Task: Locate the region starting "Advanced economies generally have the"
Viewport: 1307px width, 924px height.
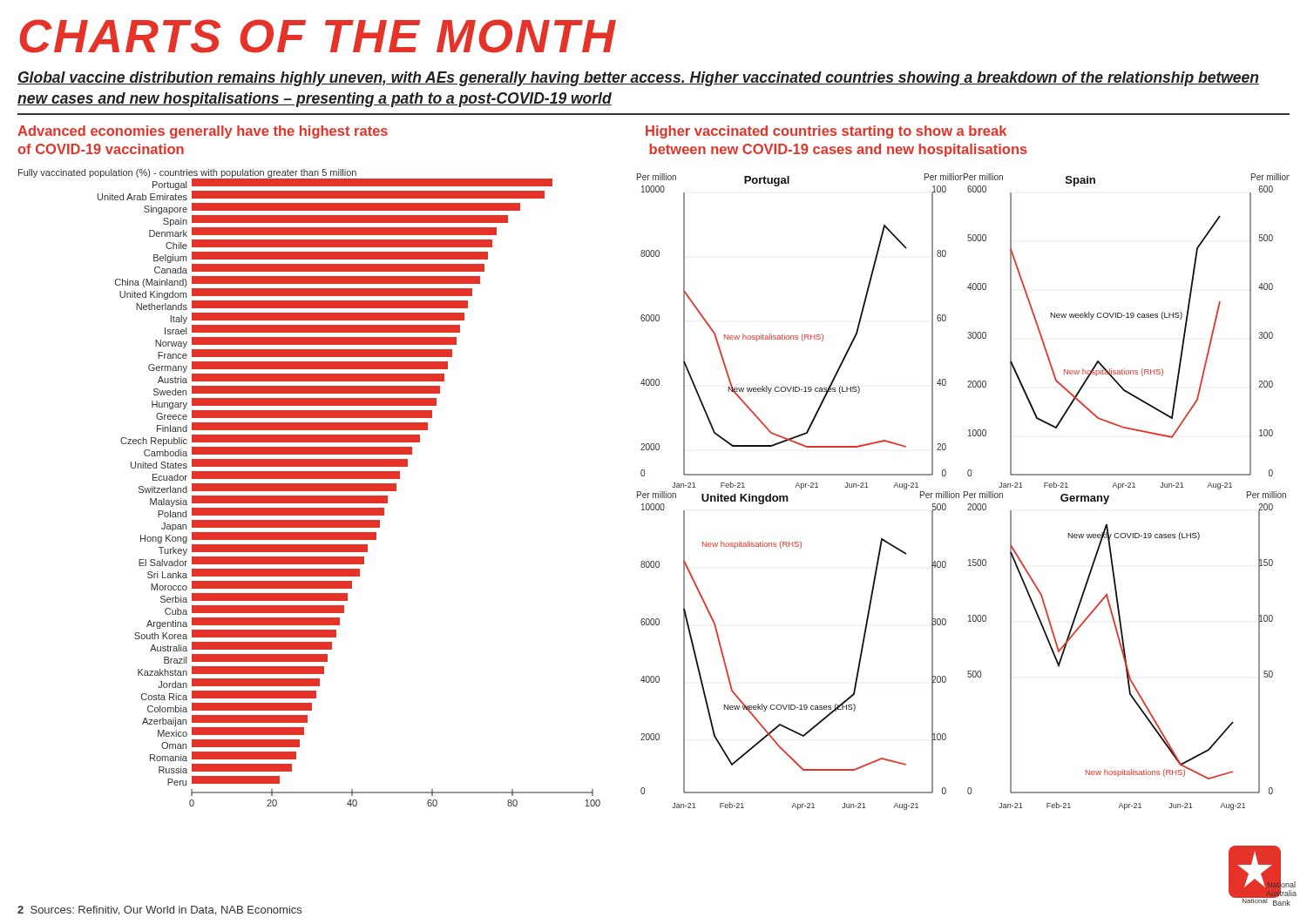Action: (x=231, y=141)
